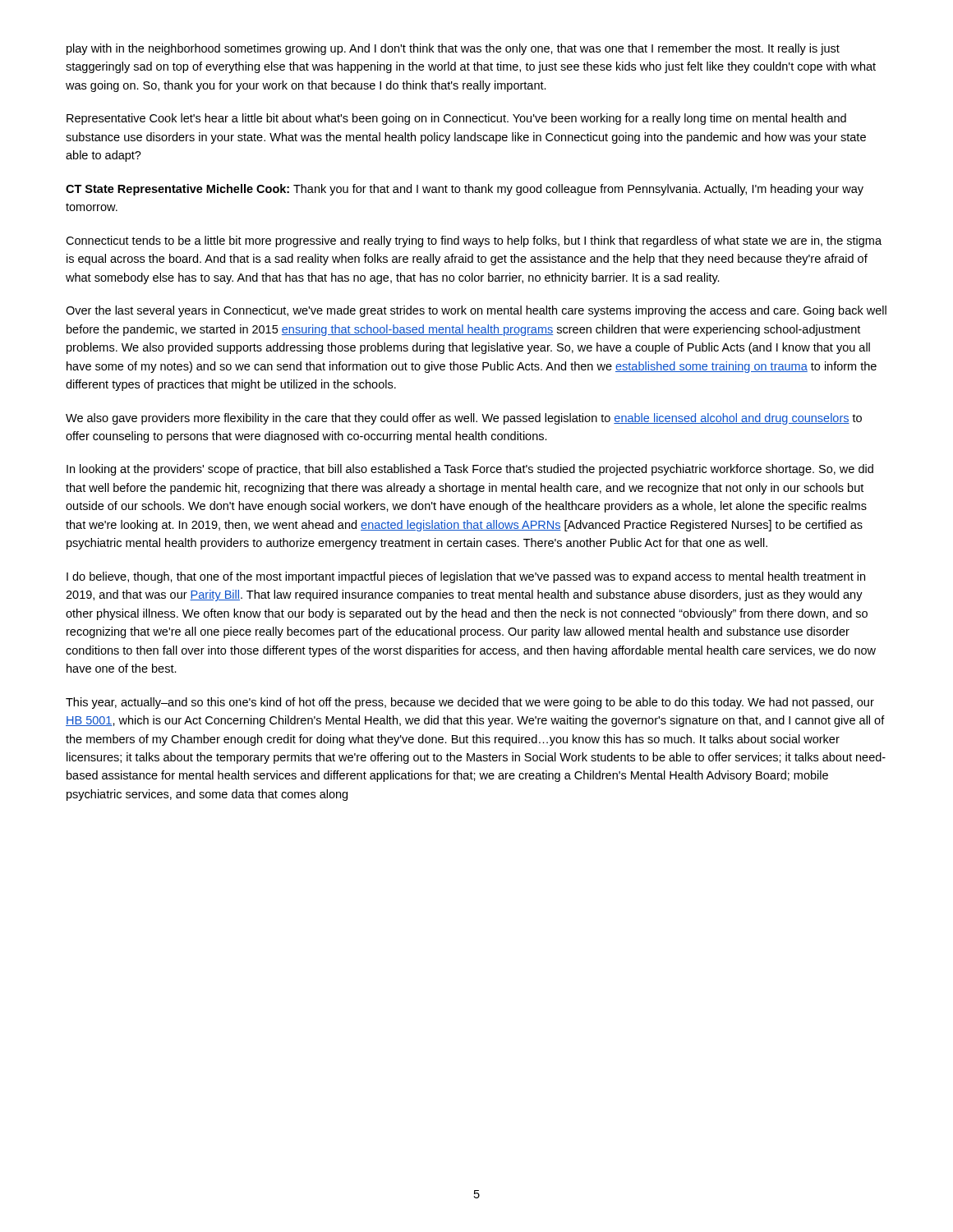Select the text block starting "CT State Representative Michelle Cook: Thank you"
The width and height of the screenshot is (953, 1232).
465,198
